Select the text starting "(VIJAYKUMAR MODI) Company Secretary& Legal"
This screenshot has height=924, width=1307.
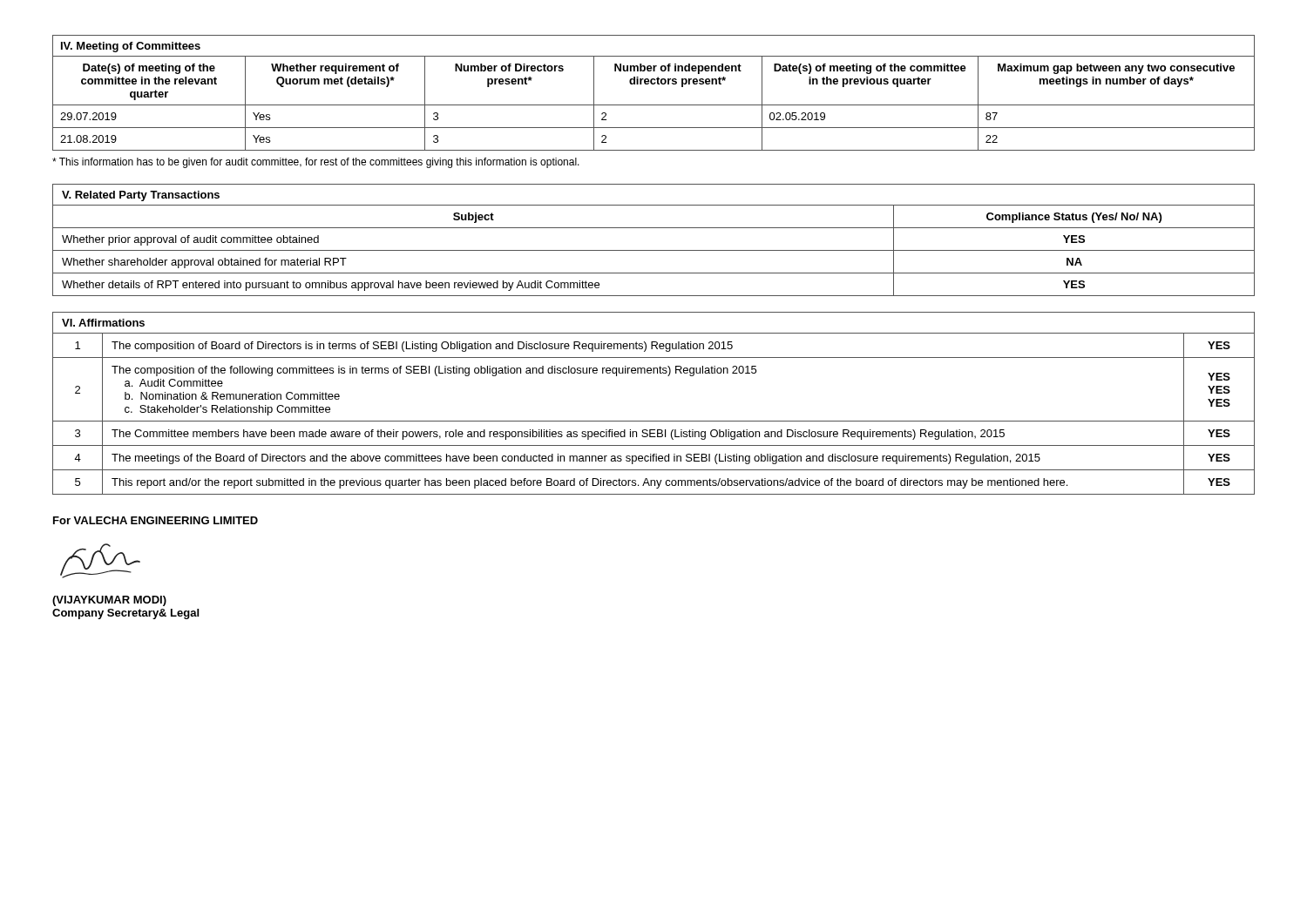pyautogui.click(x=109, y=601)
